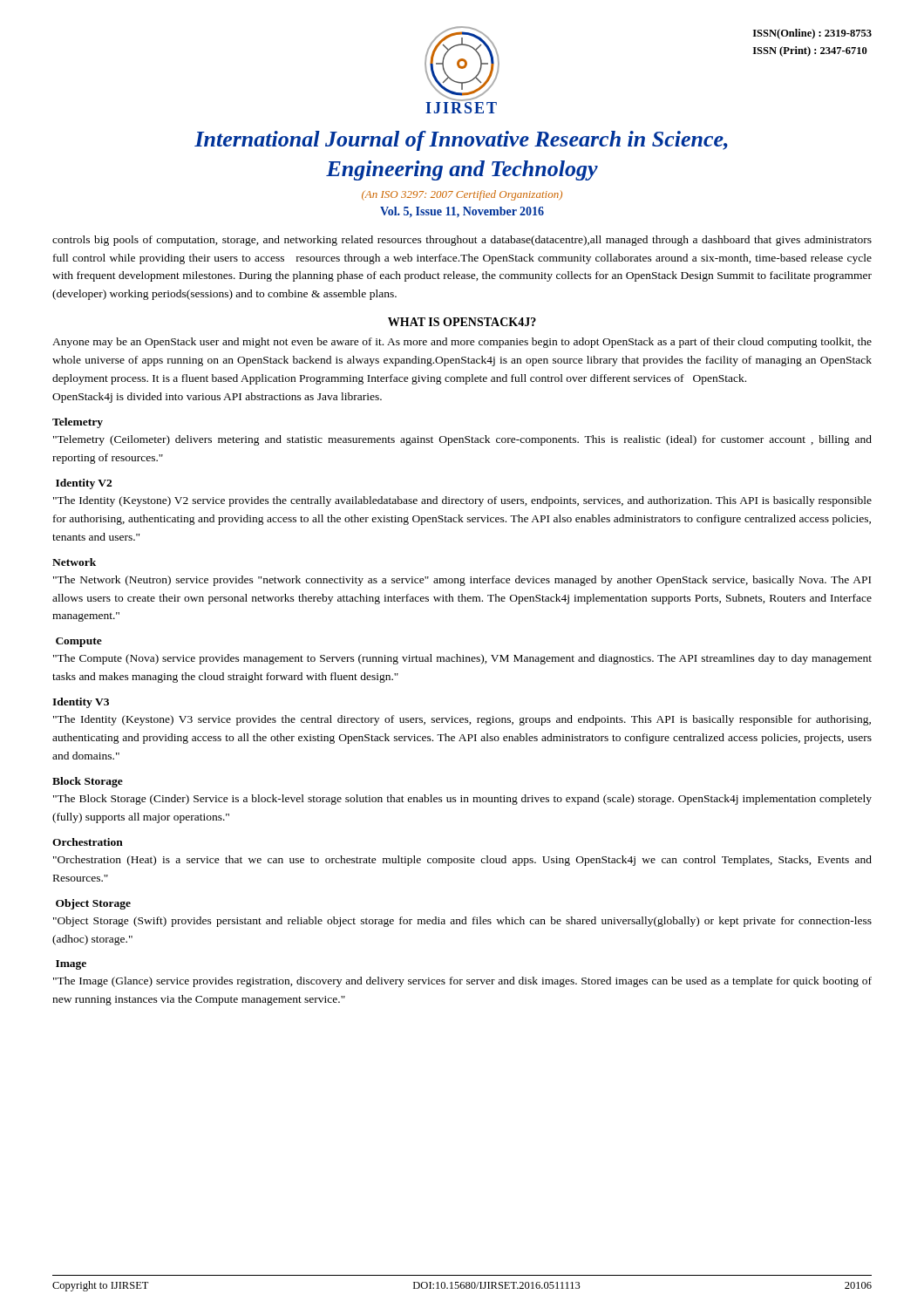Find the section header containing "Identity V3"
Viewport: 924px width, 1308px height.
tap(81, 702)
